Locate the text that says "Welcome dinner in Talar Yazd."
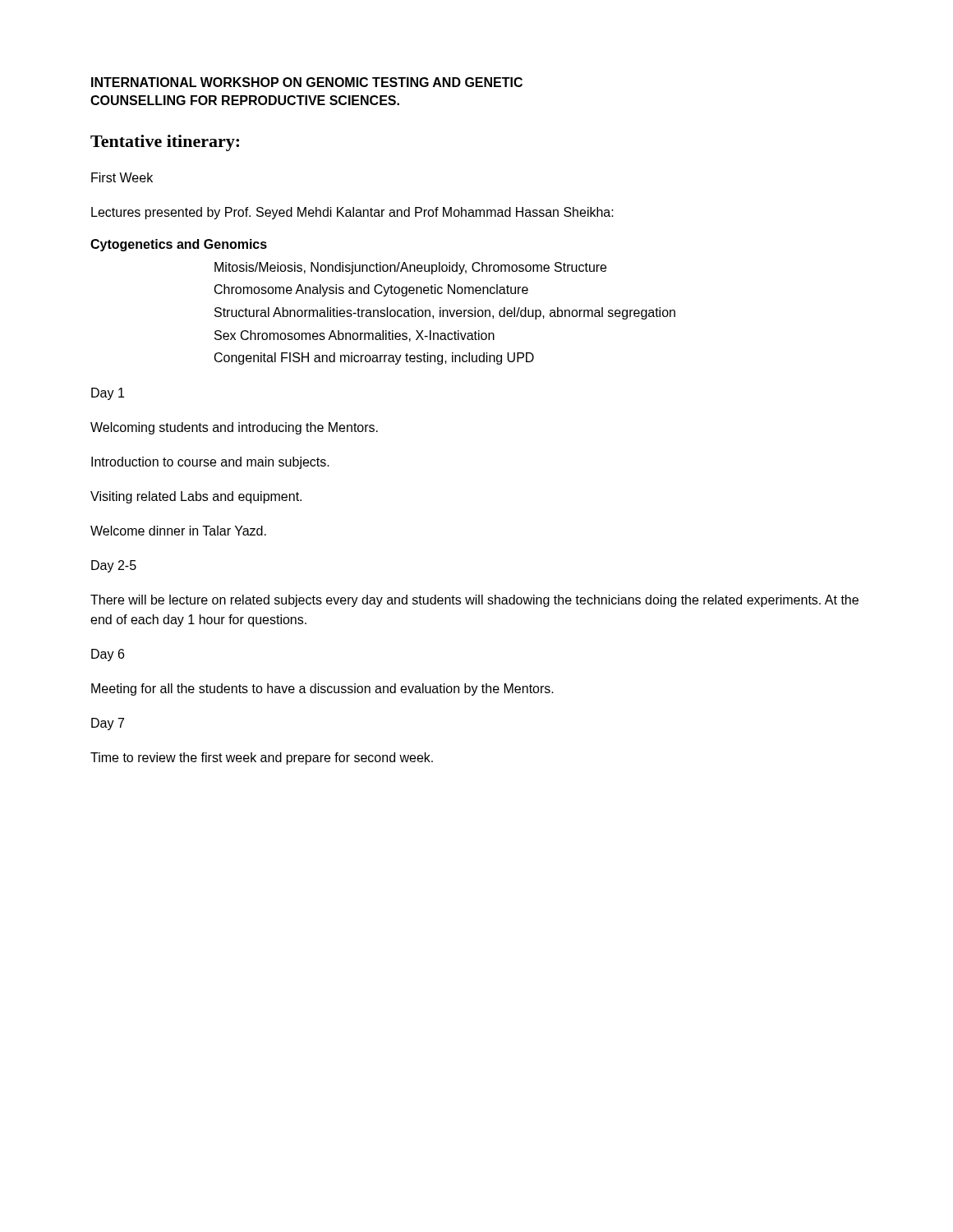The width and height of the screenshot is (953, 1232). (x=179, y=531)
